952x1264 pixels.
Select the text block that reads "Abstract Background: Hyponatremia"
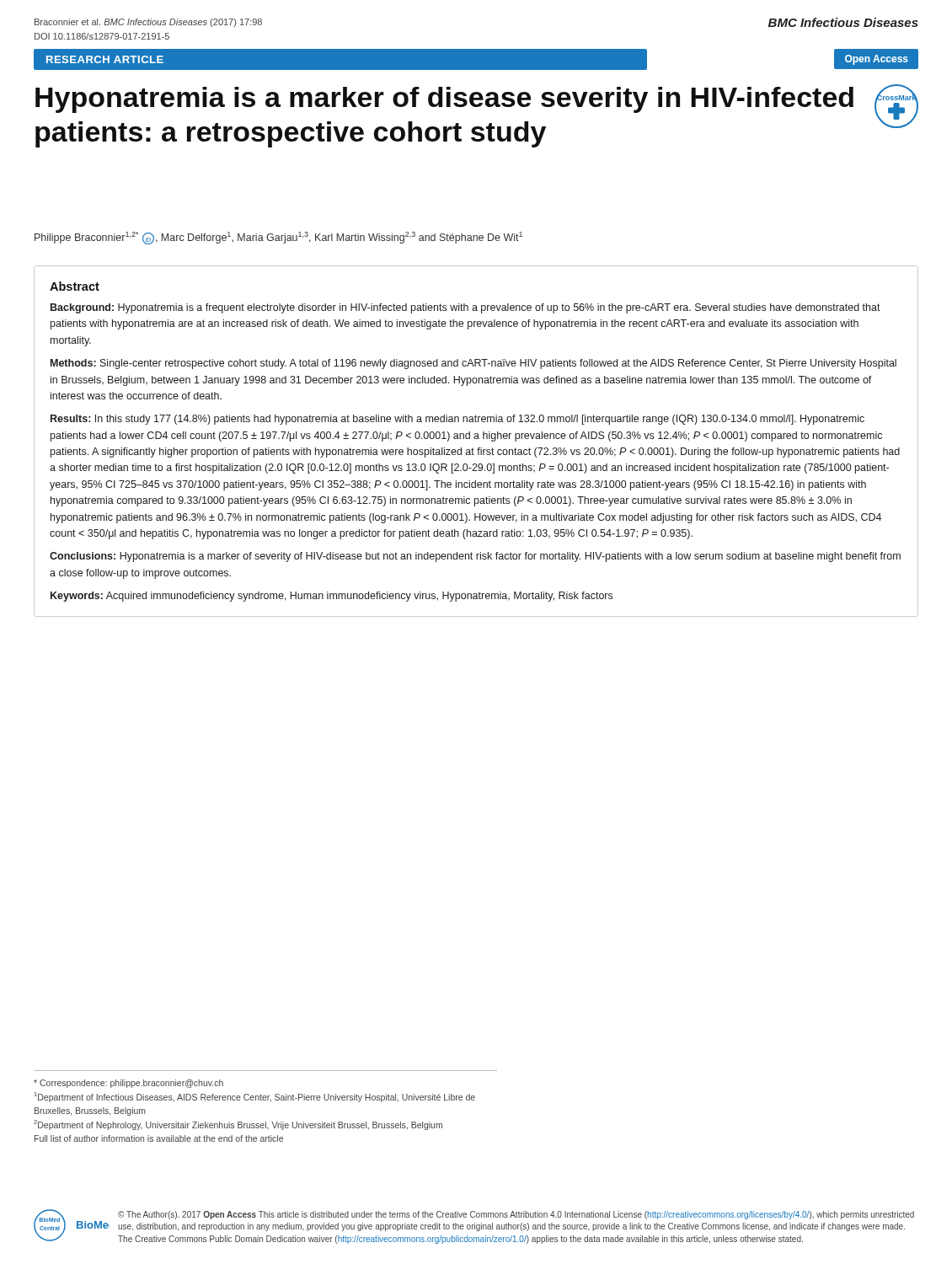point(476,442)
